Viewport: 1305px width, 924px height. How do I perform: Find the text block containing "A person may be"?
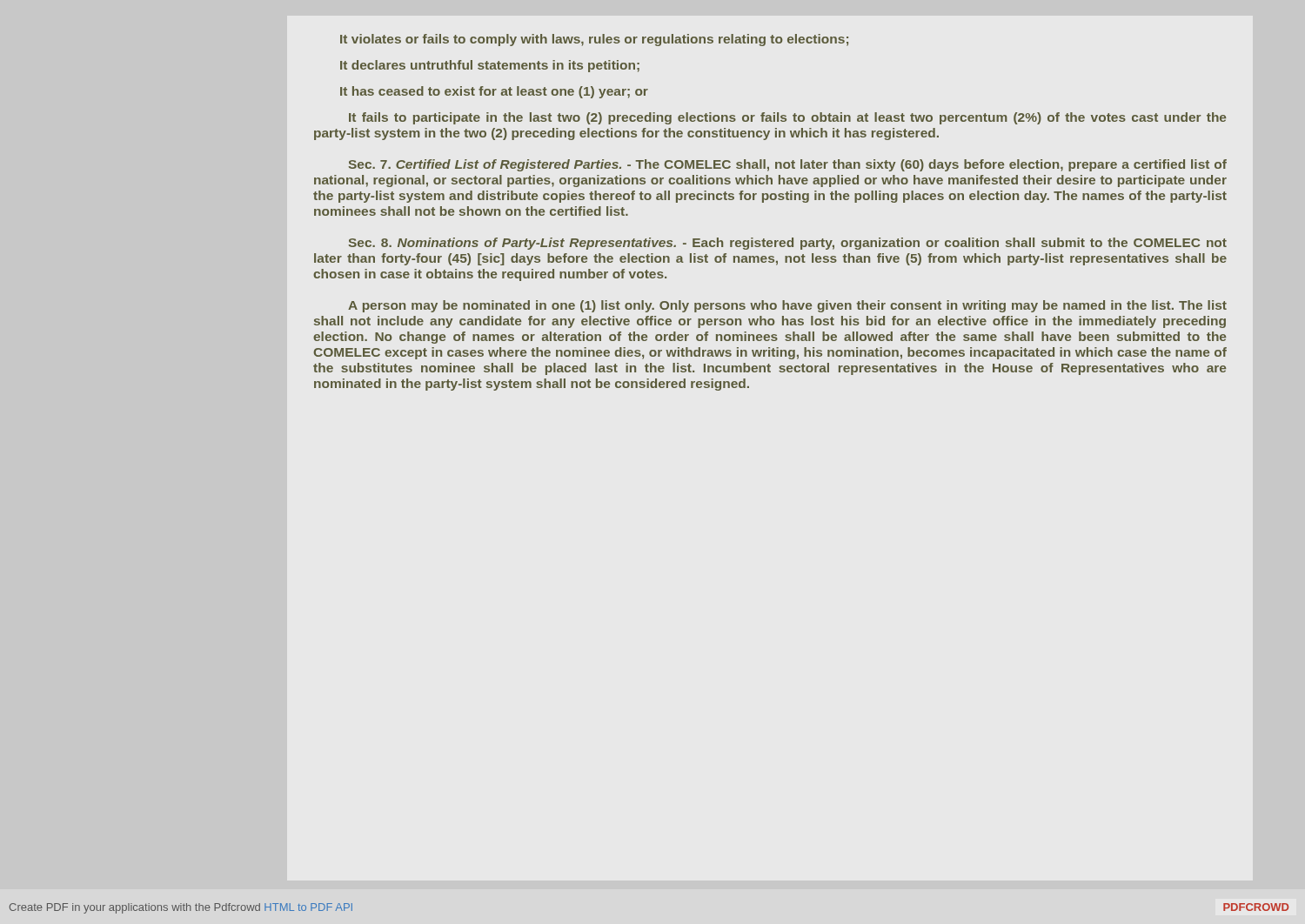pos(770,344)
